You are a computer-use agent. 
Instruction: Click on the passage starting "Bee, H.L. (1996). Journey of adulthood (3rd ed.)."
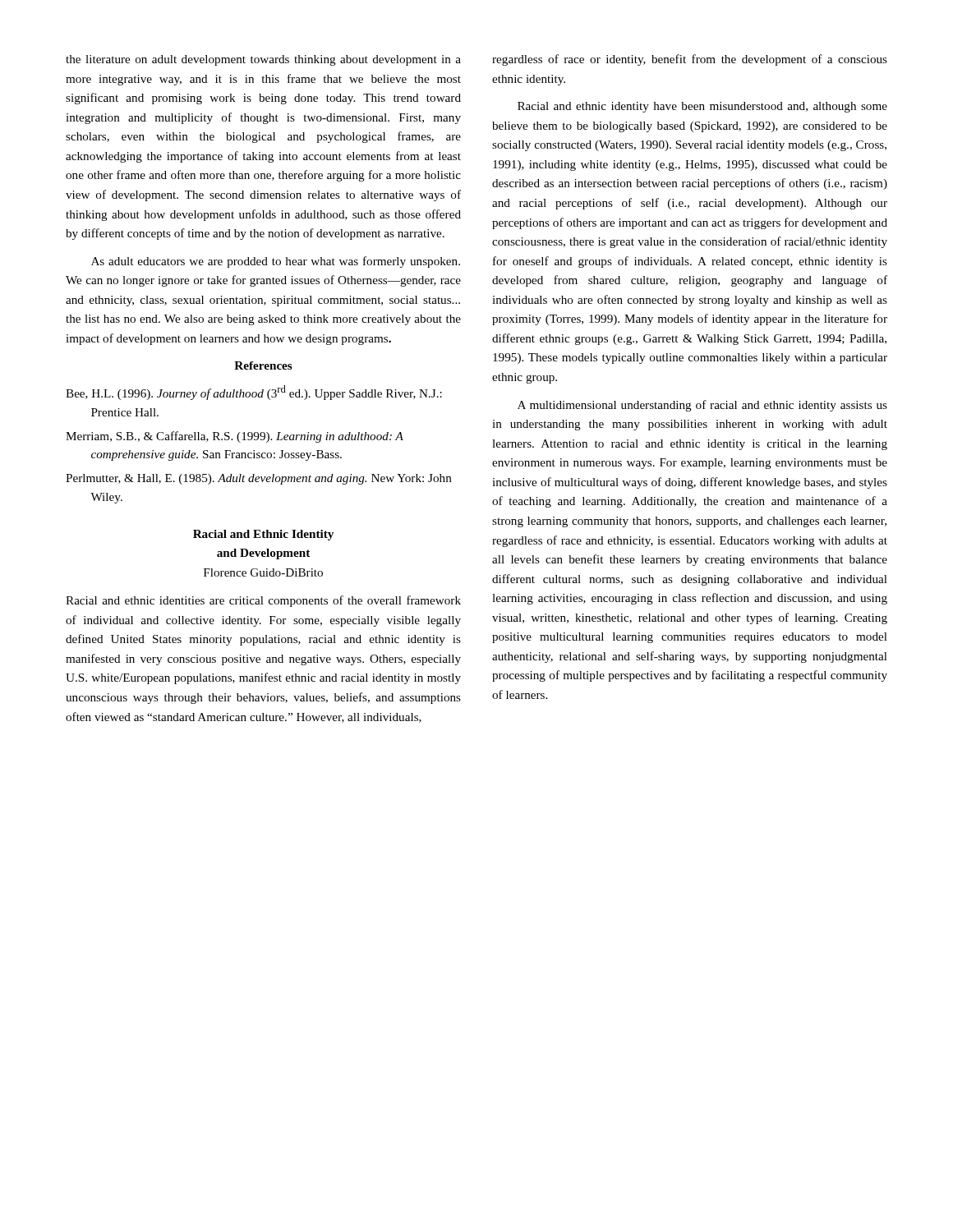(263, 402)
